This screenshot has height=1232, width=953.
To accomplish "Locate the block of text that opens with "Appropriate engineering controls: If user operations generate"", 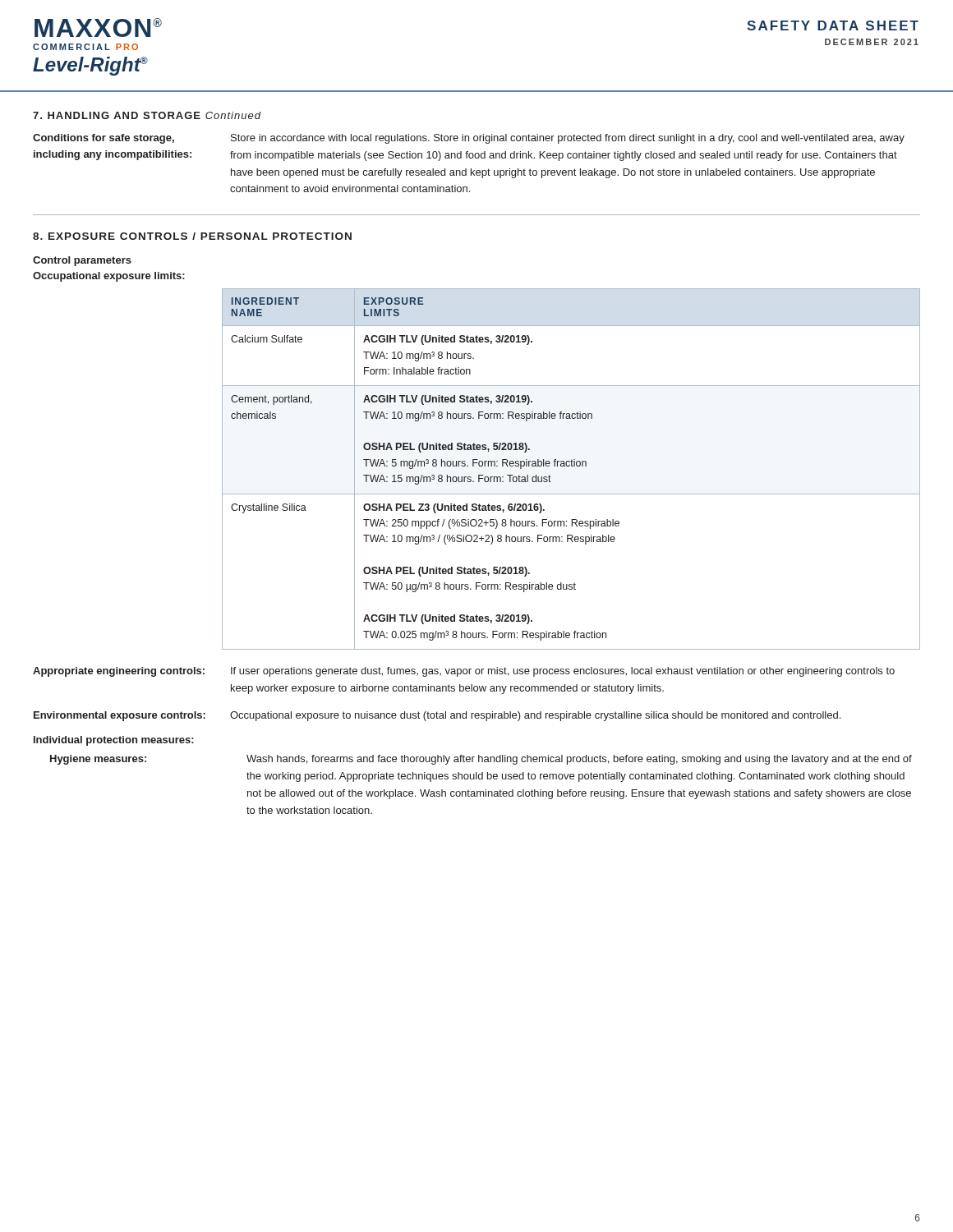I will click(x=476, y=680).
